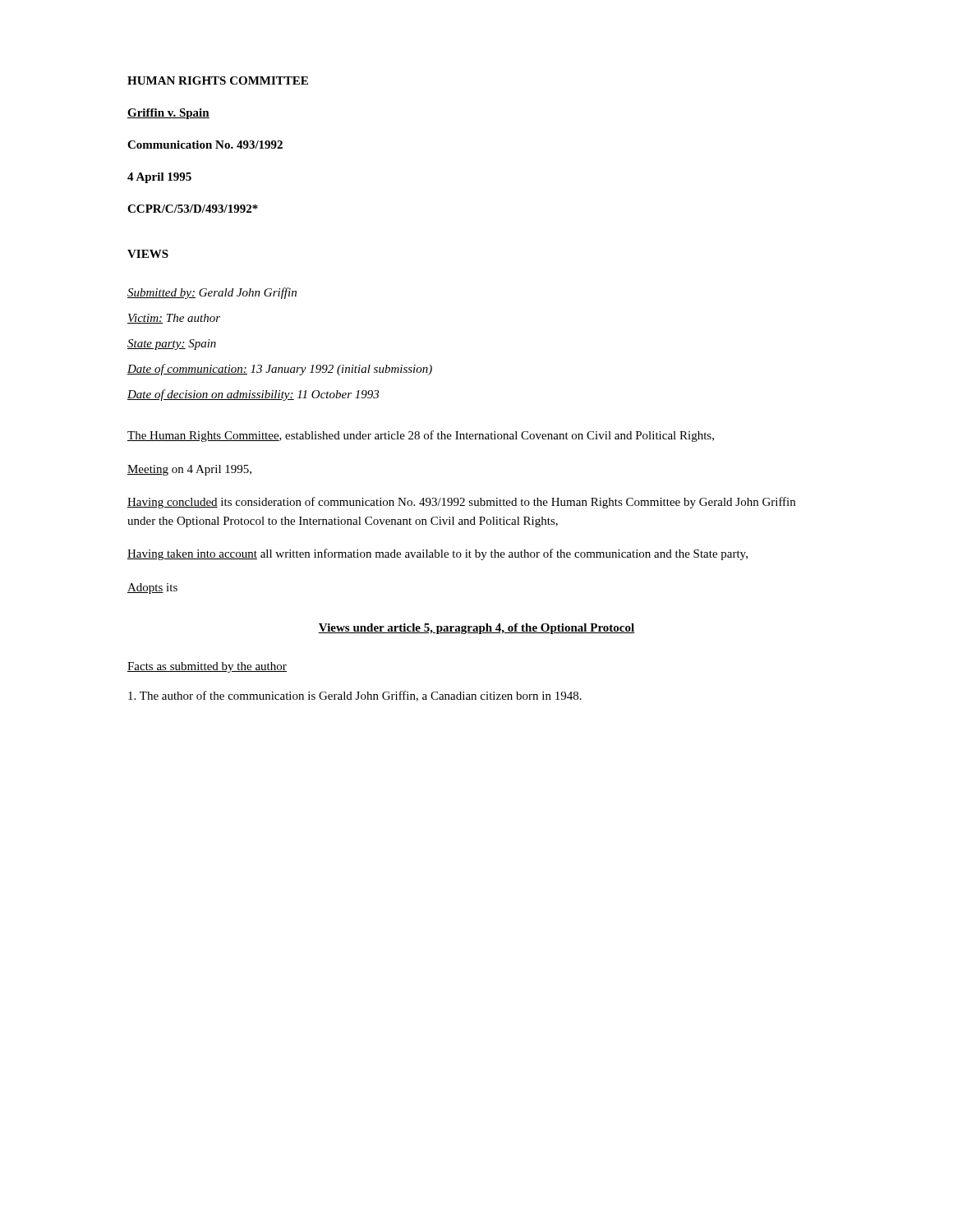Locate the section header containing "HUMAN RIGHTS COMMITTEE"
953x1232 pixels.
pyautogui.click(x=218, y=81)
